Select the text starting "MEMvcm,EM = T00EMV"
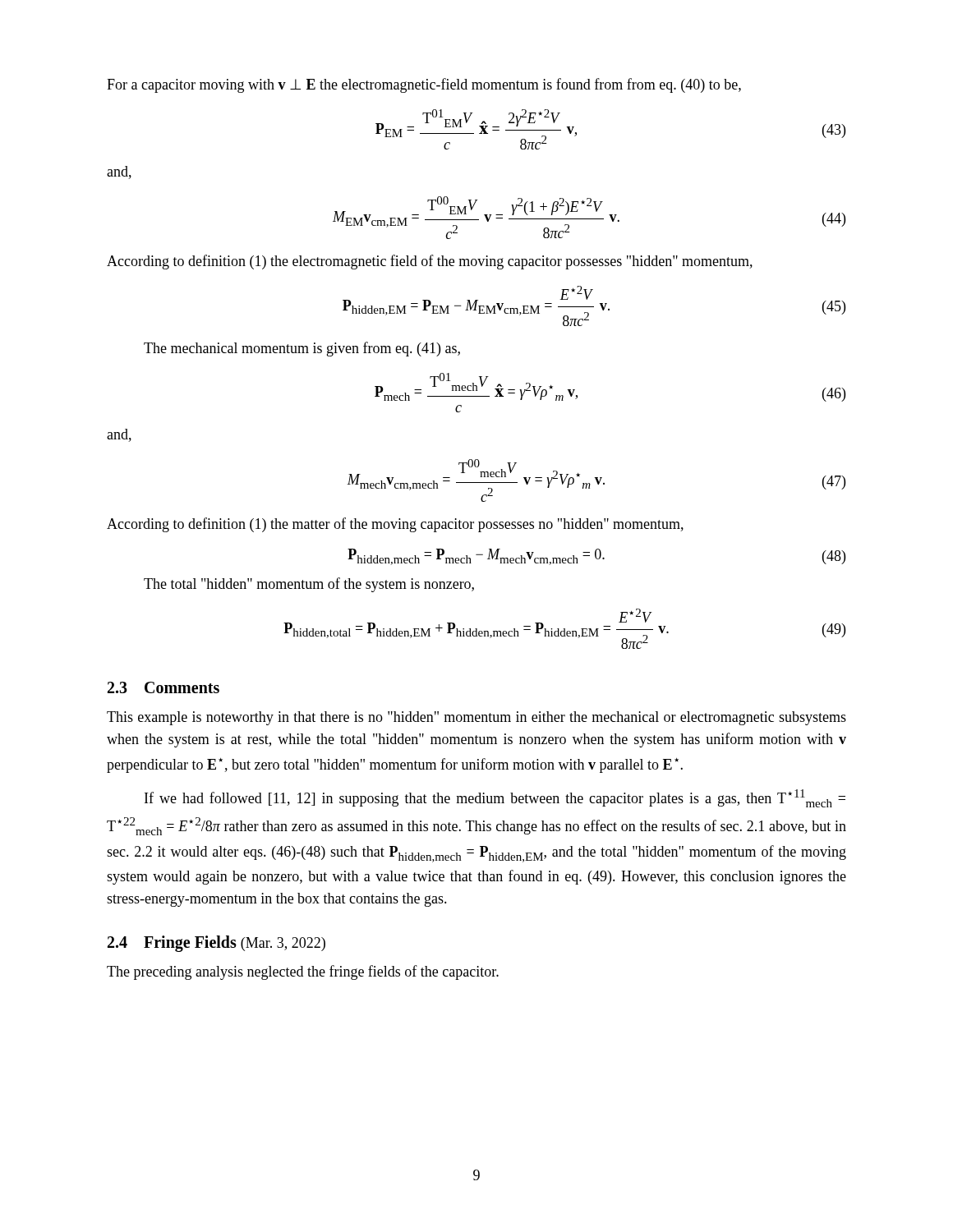The width and height of the screenshot is (953, 1232). [x=589, y=218]
